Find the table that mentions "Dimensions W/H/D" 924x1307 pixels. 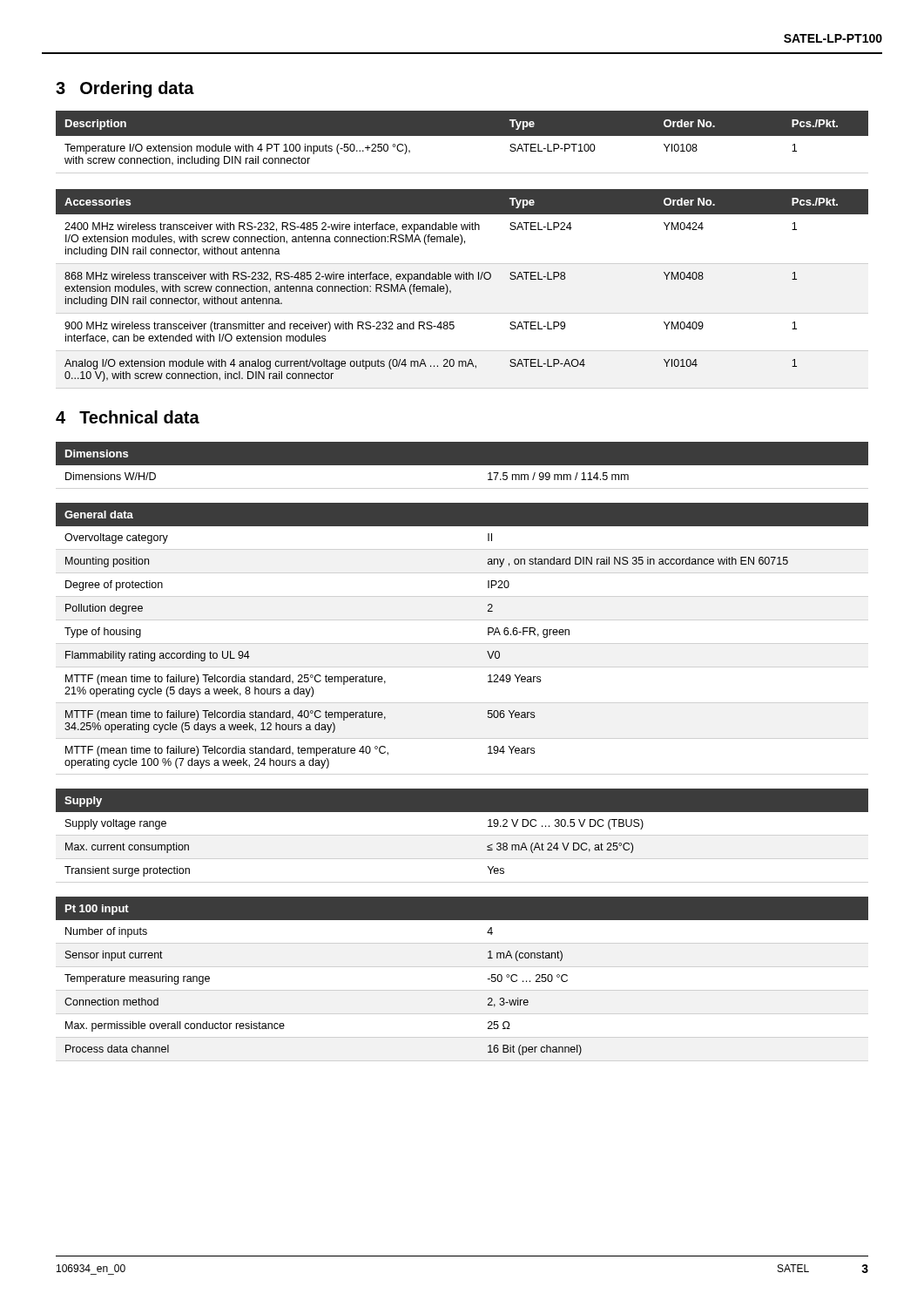[462, 465]
